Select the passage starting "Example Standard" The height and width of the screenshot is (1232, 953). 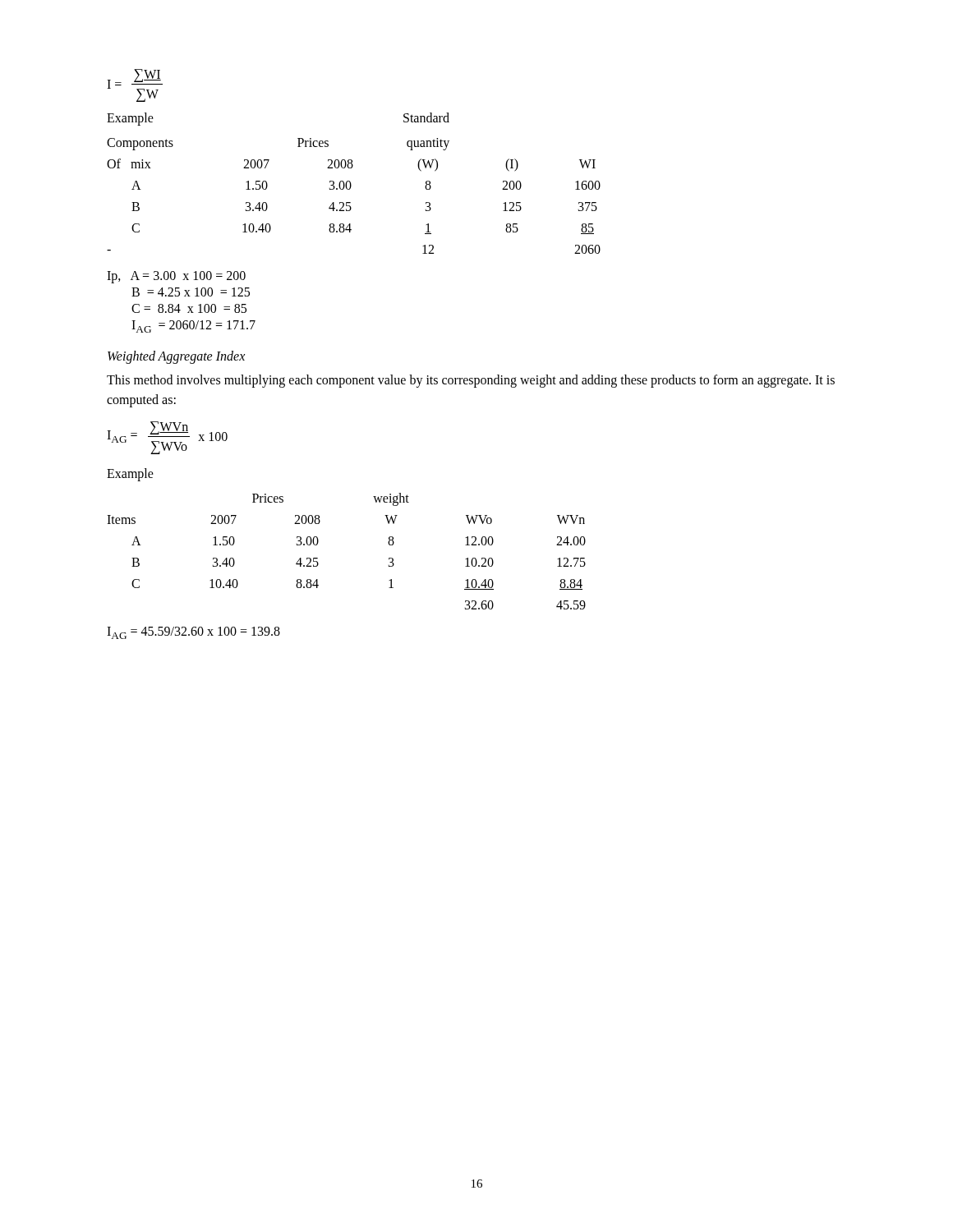coord(132,119)
